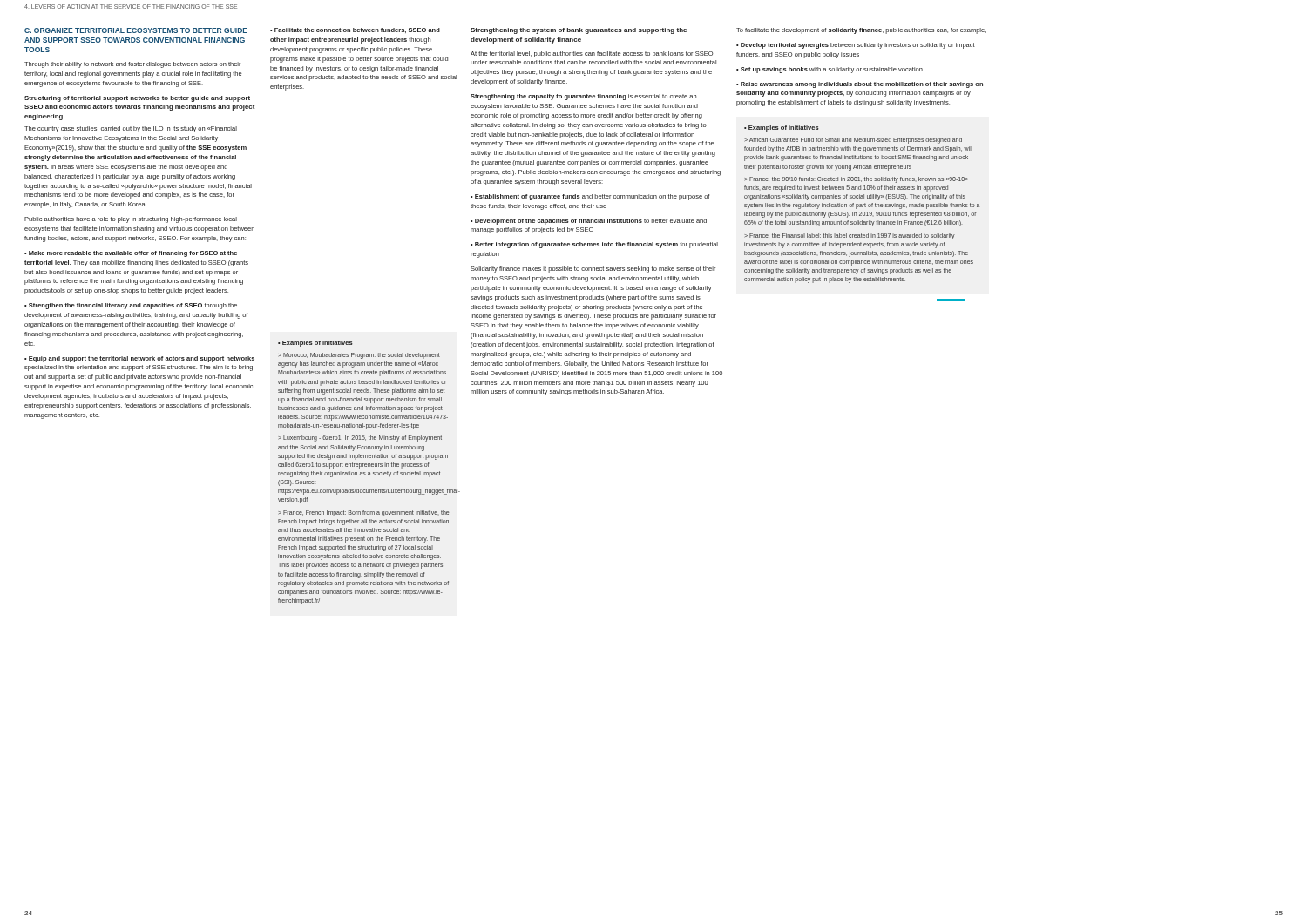Find the section header that reads "Structuring of territorial support networks to better guide"
This screenshot has width=1307, height=924.
coord(140,107)
